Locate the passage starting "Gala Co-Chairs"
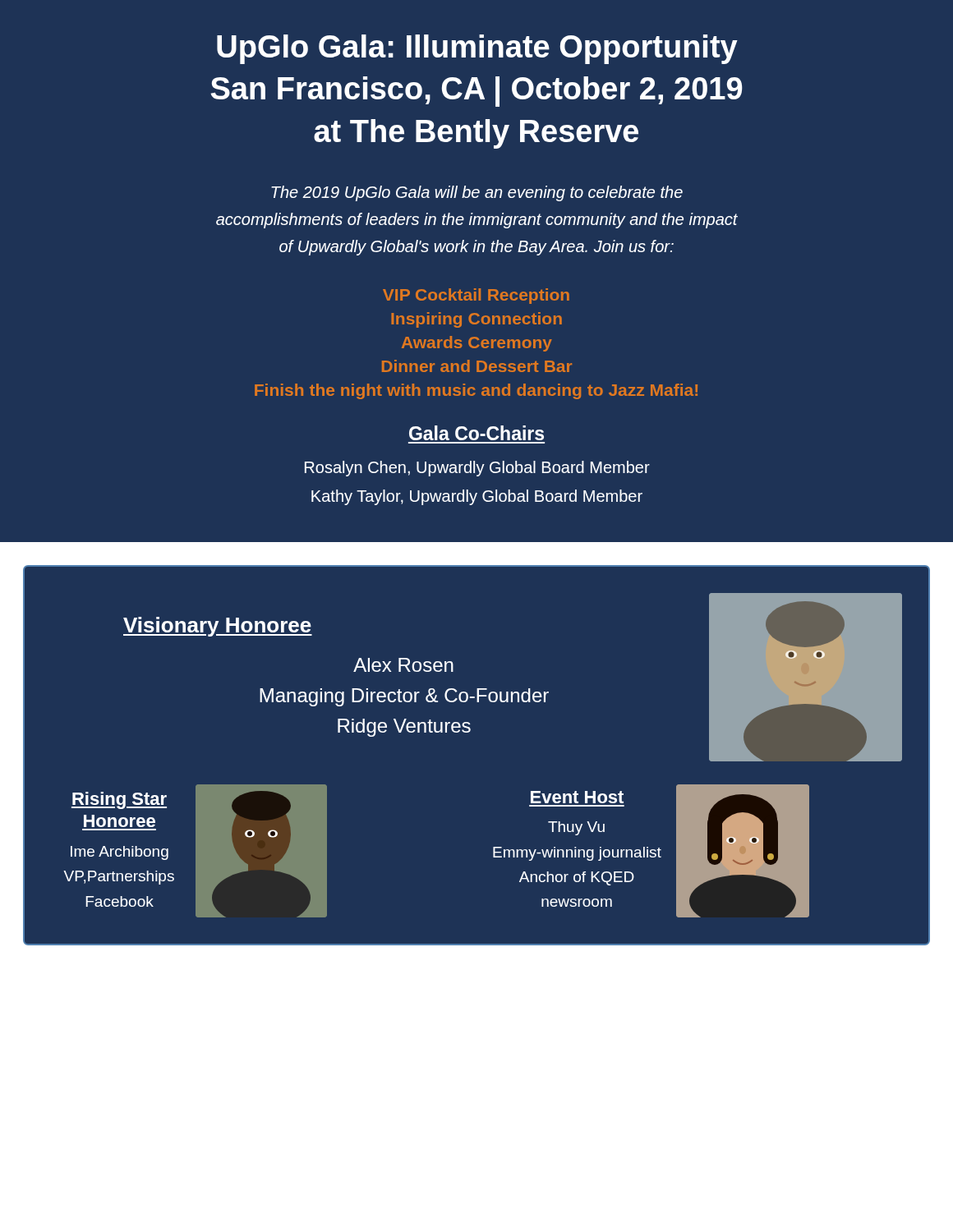The width and height of the screenshot is (953, 1232). (476, 434)
